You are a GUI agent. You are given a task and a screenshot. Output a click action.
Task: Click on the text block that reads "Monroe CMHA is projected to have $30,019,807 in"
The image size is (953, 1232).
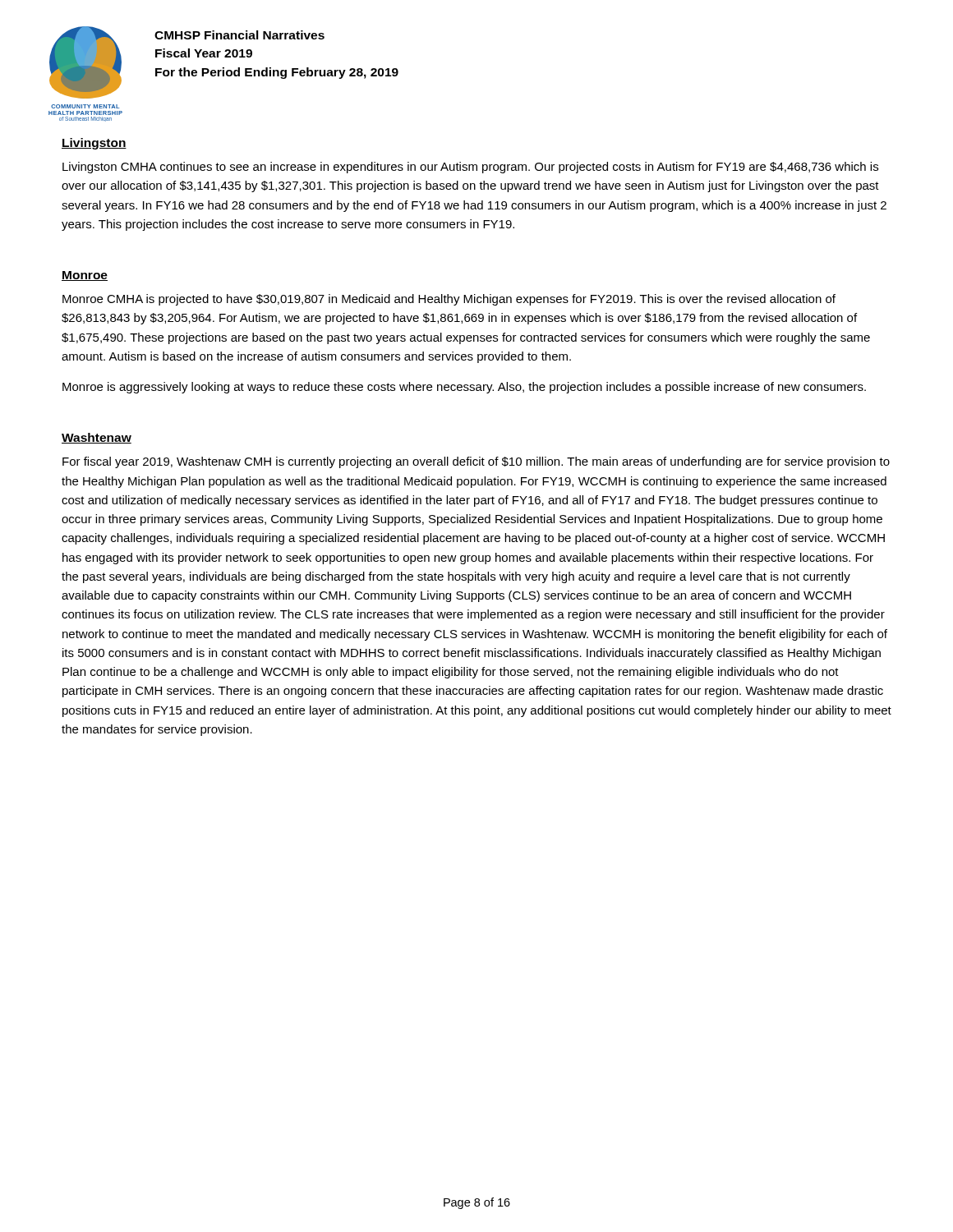(476, 327)
